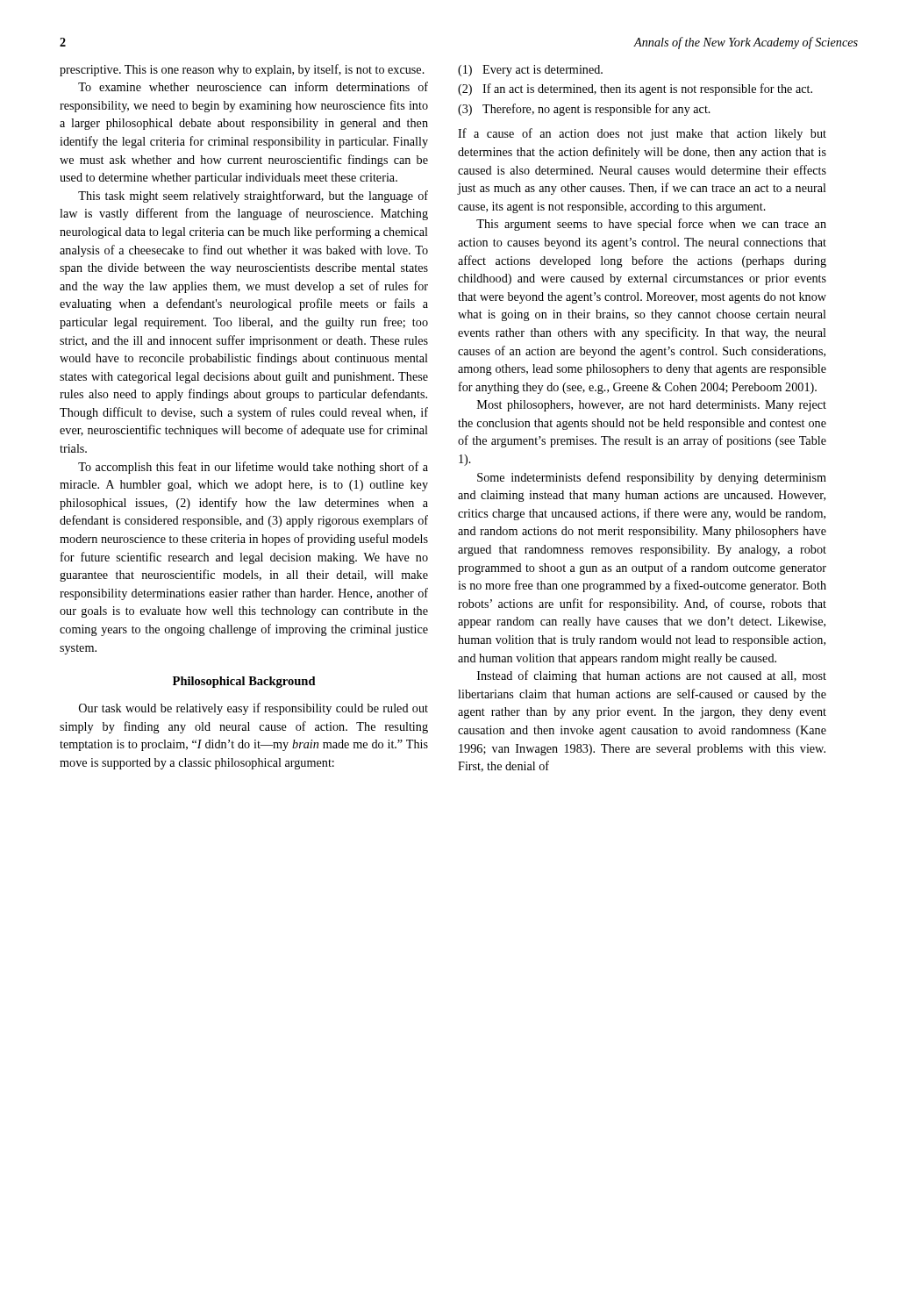
Task: Locate the block of text that opens with "prescriptive. This is one reason"
Action: (x=244, y=358)
